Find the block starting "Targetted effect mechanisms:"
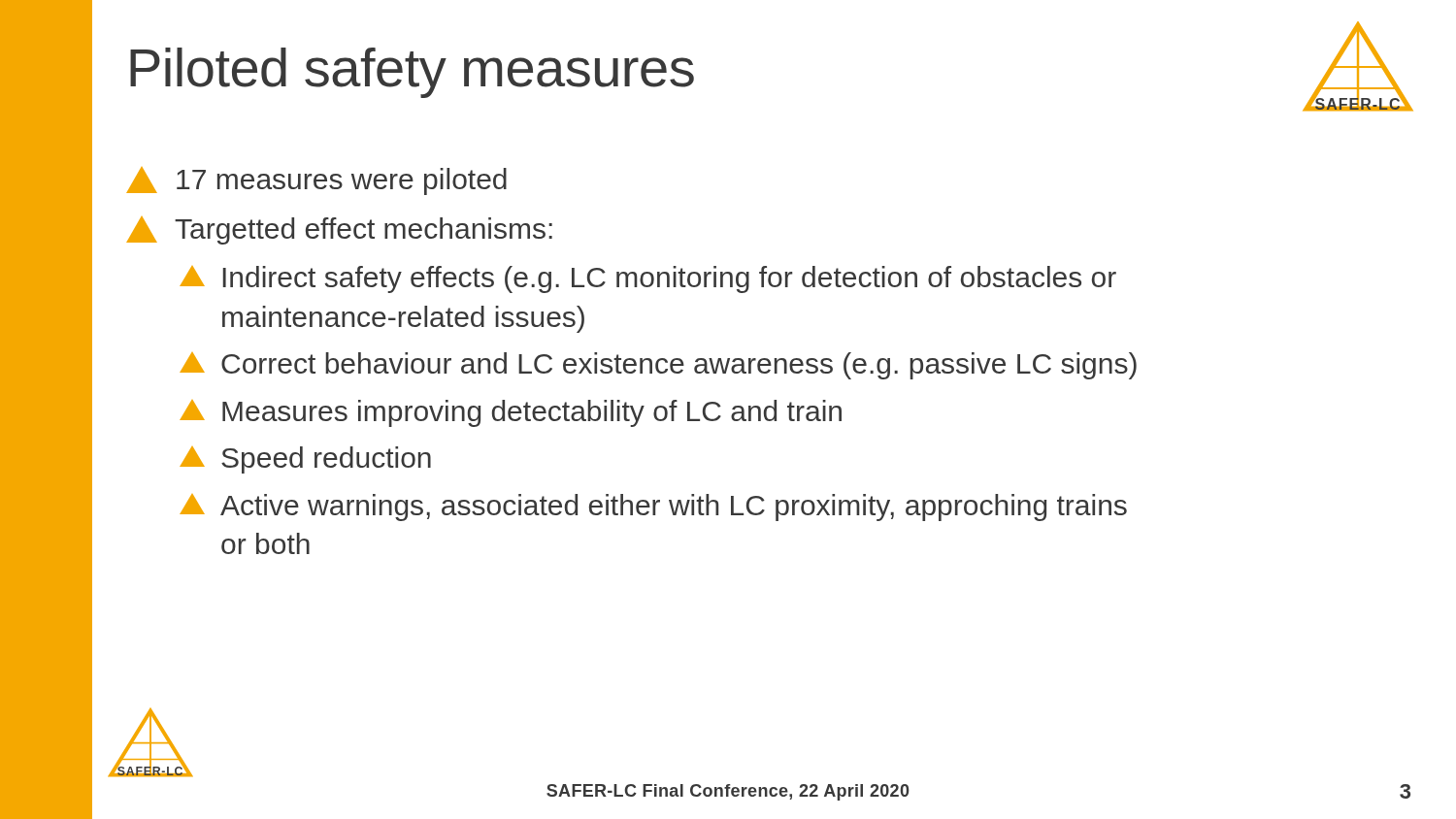This screenshot has height=819, width=1456. point(339,230)
